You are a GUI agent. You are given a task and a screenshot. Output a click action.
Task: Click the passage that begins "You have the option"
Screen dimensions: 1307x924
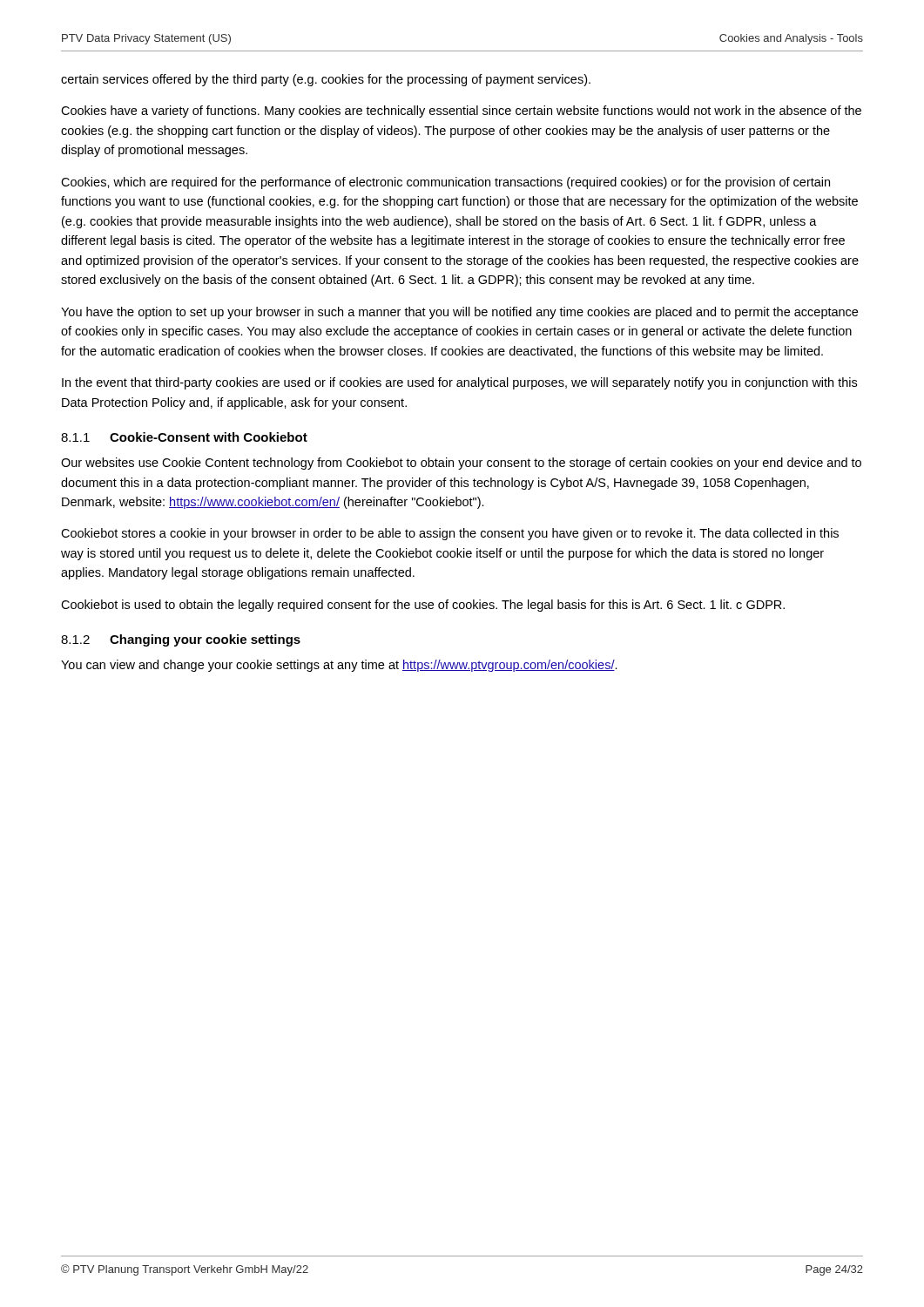pyautogui.click(x=460, y=331)
